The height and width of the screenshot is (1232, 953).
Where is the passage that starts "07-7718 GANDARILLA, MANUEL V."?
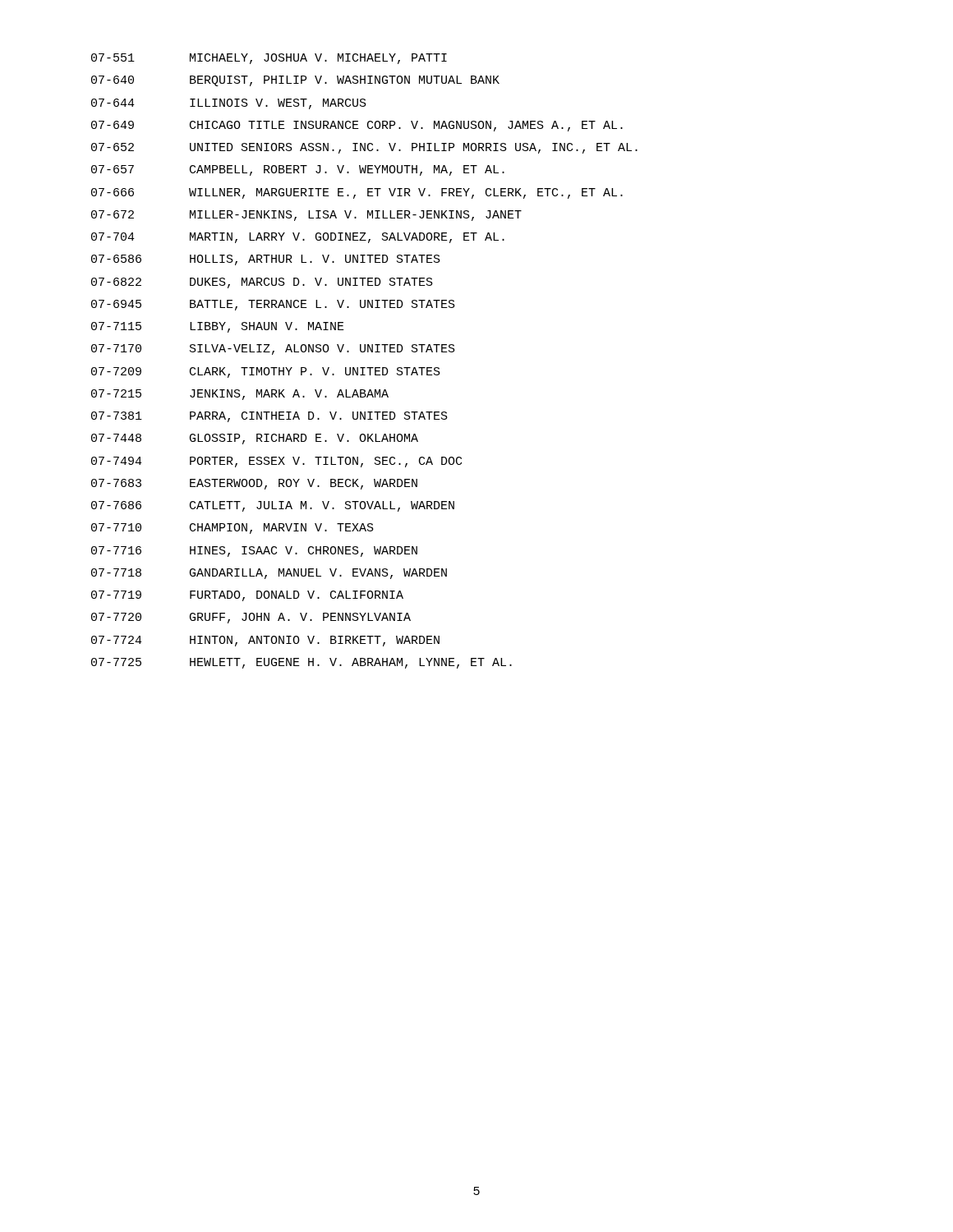pyautogui.click(x=269, y=574)
